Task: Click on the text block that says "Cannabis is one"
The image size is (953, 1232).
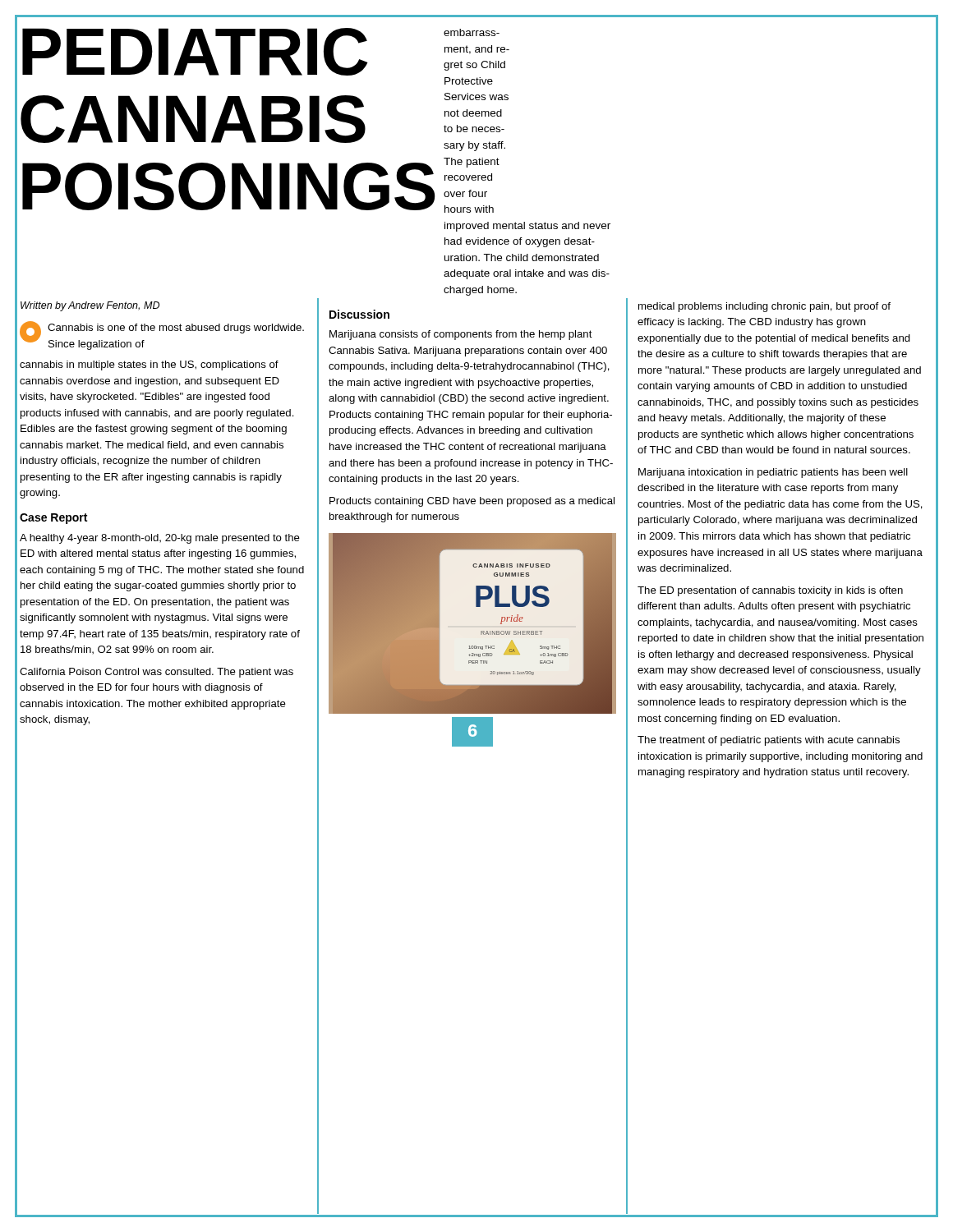Action: [176, 335]
